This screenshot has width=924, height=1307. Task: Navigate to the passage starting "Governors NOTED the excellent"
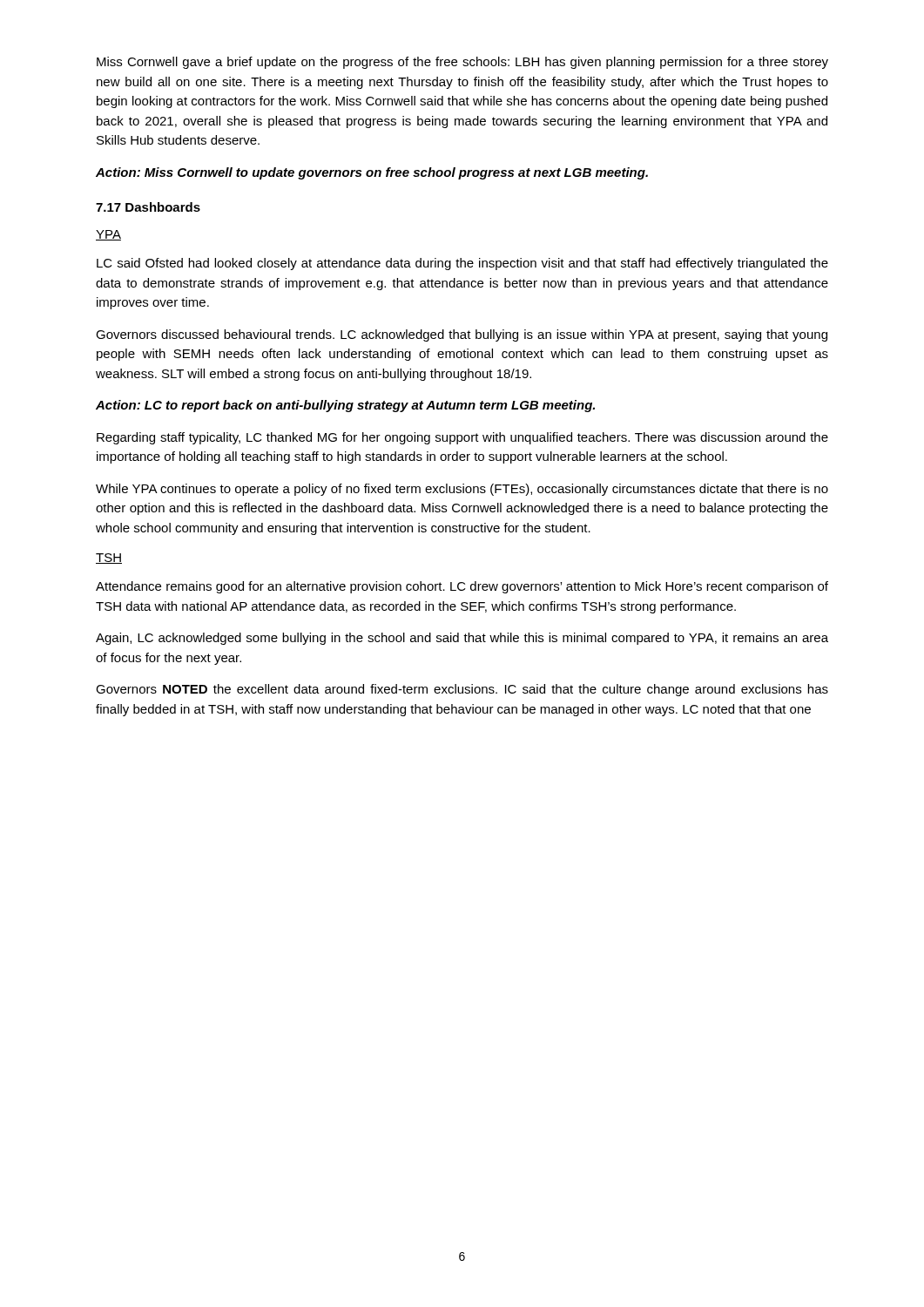click(x=462, y=699)
